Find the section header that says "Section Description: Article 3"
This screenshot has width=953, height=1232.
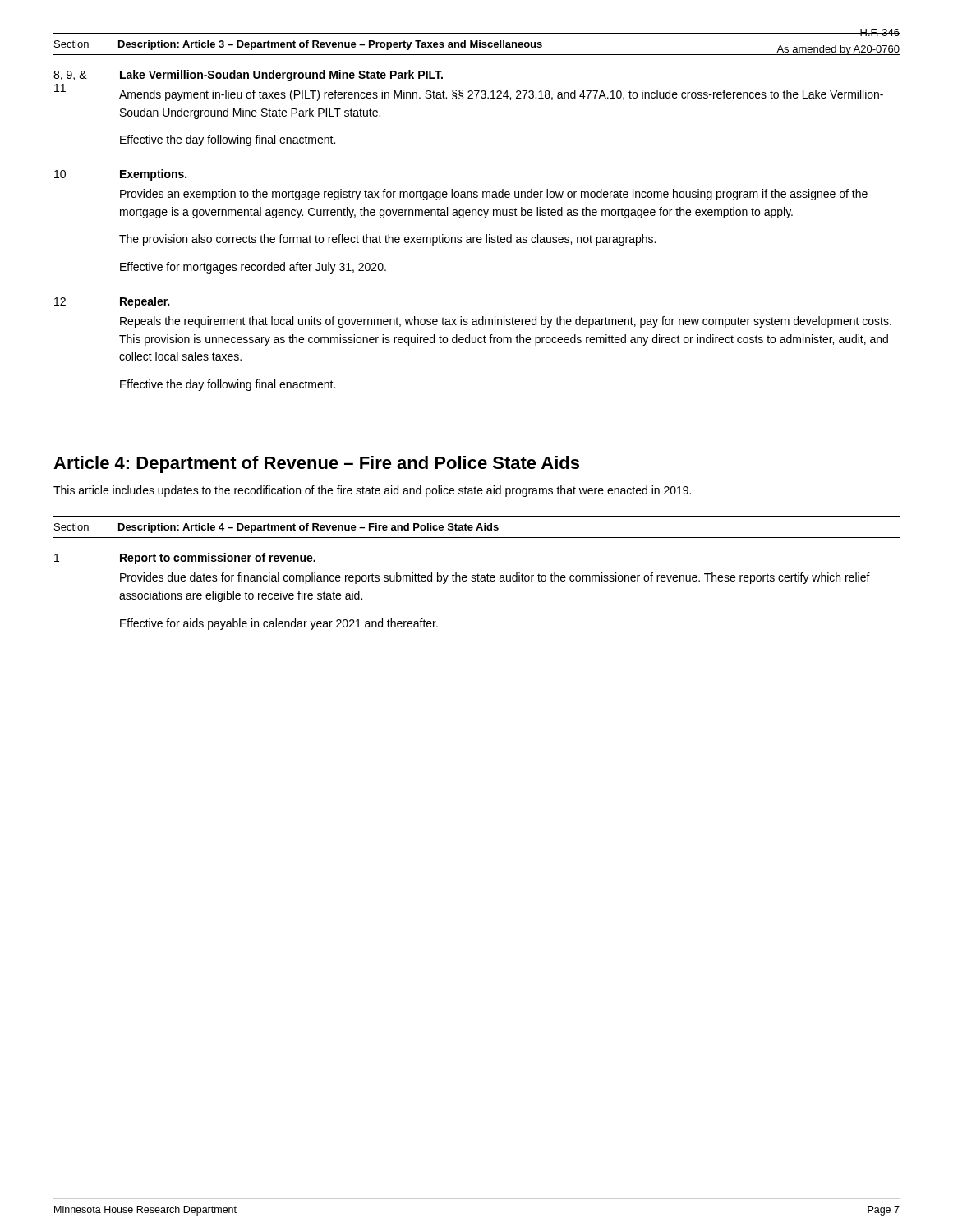(x=298, y=44)
